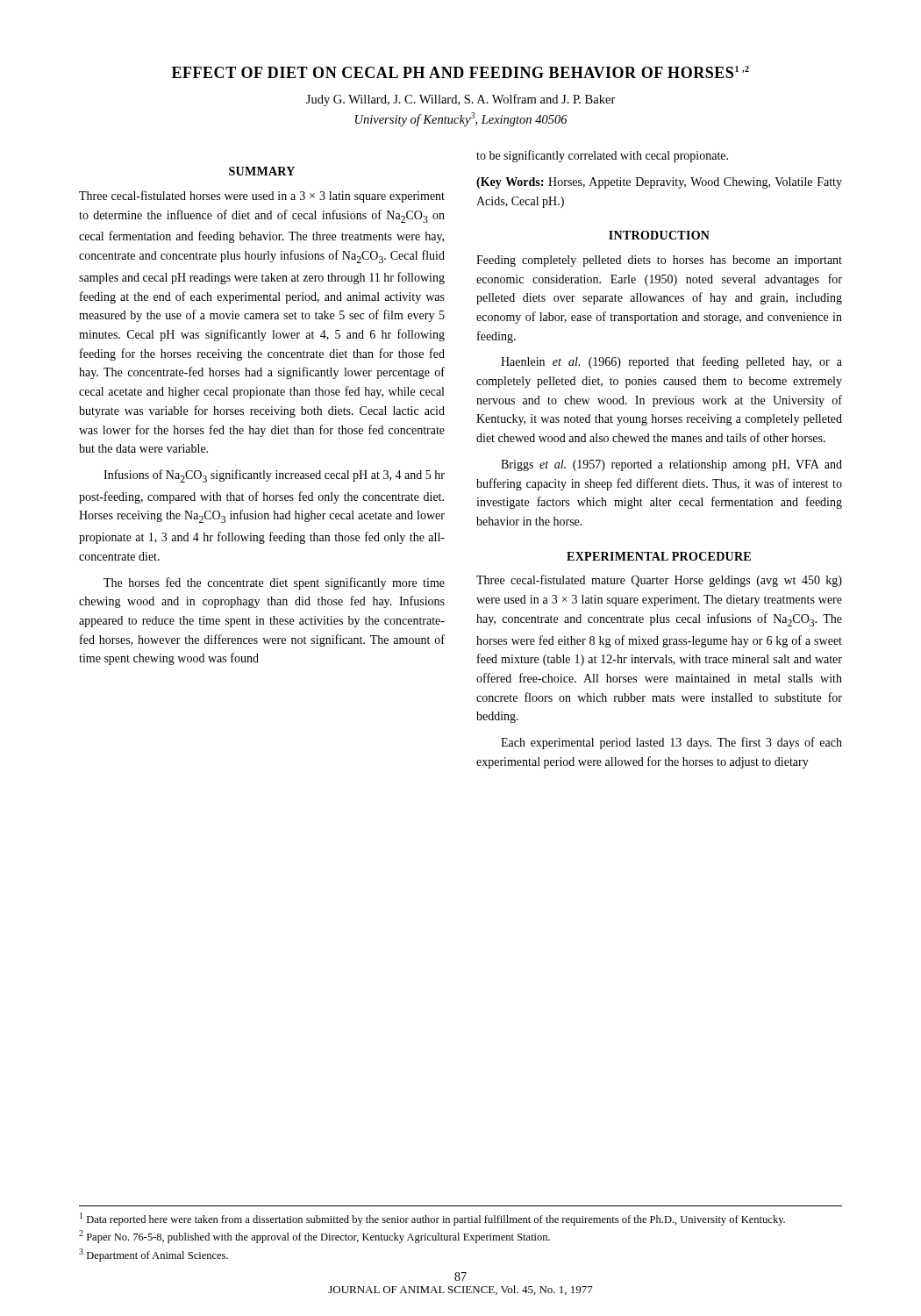Click on the footnote that says "3 Department of"
Screen dimensions: 1316x921
pos(154,1254)
